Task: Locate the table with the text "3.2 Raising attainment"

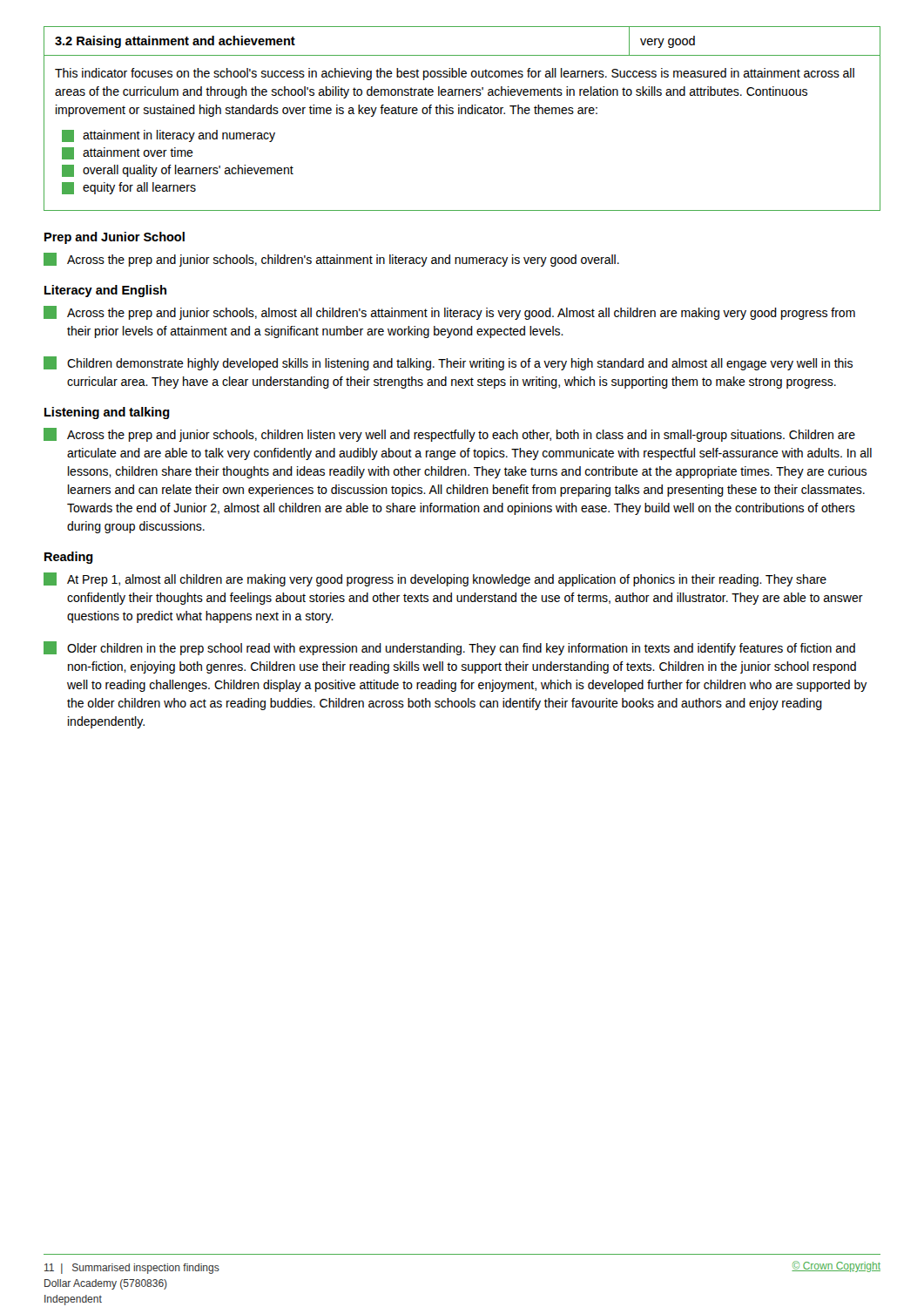Action: point(462,118)
